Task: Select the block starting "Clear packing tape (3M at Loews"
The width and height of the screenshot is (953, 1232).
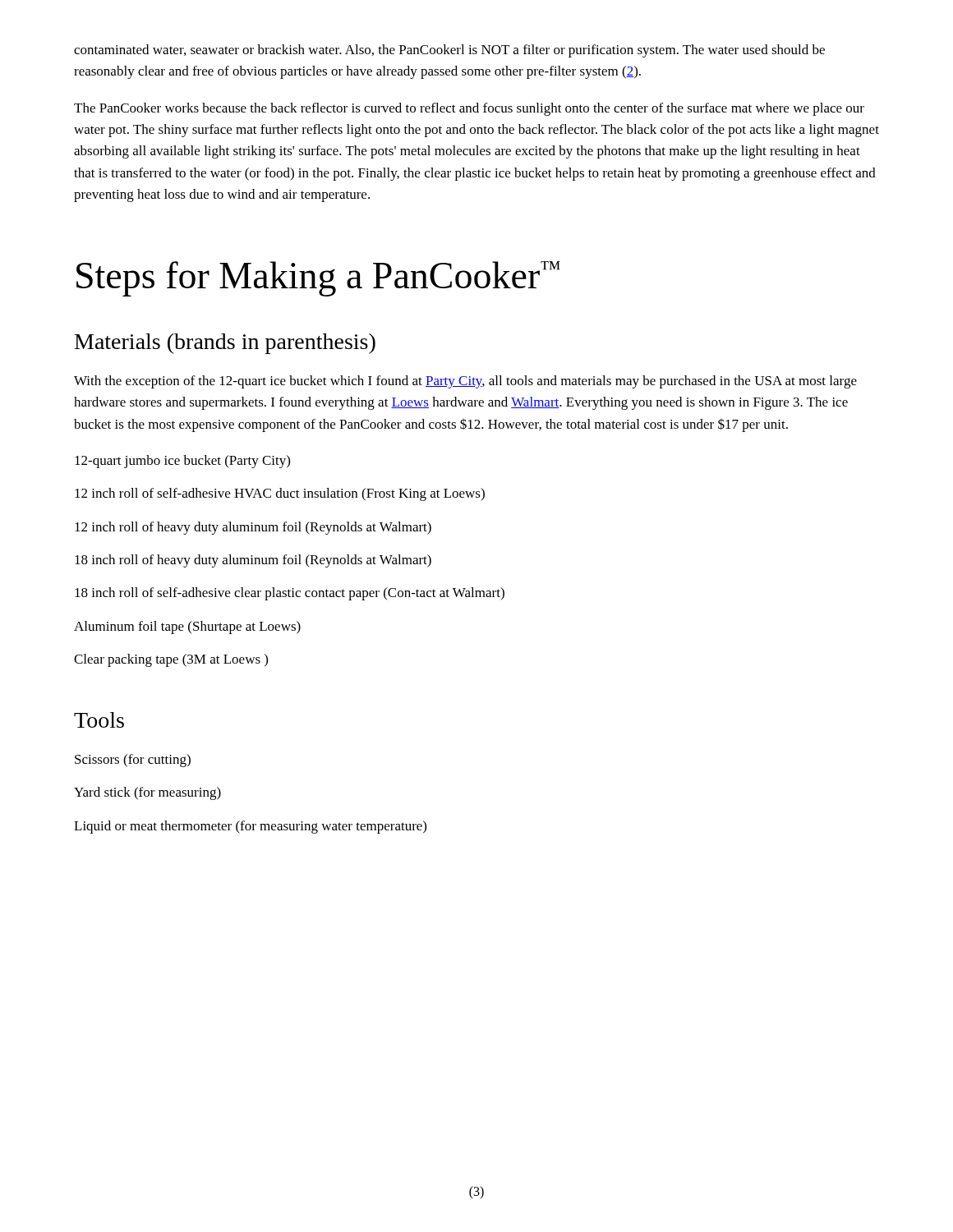Action: (171, 659)
